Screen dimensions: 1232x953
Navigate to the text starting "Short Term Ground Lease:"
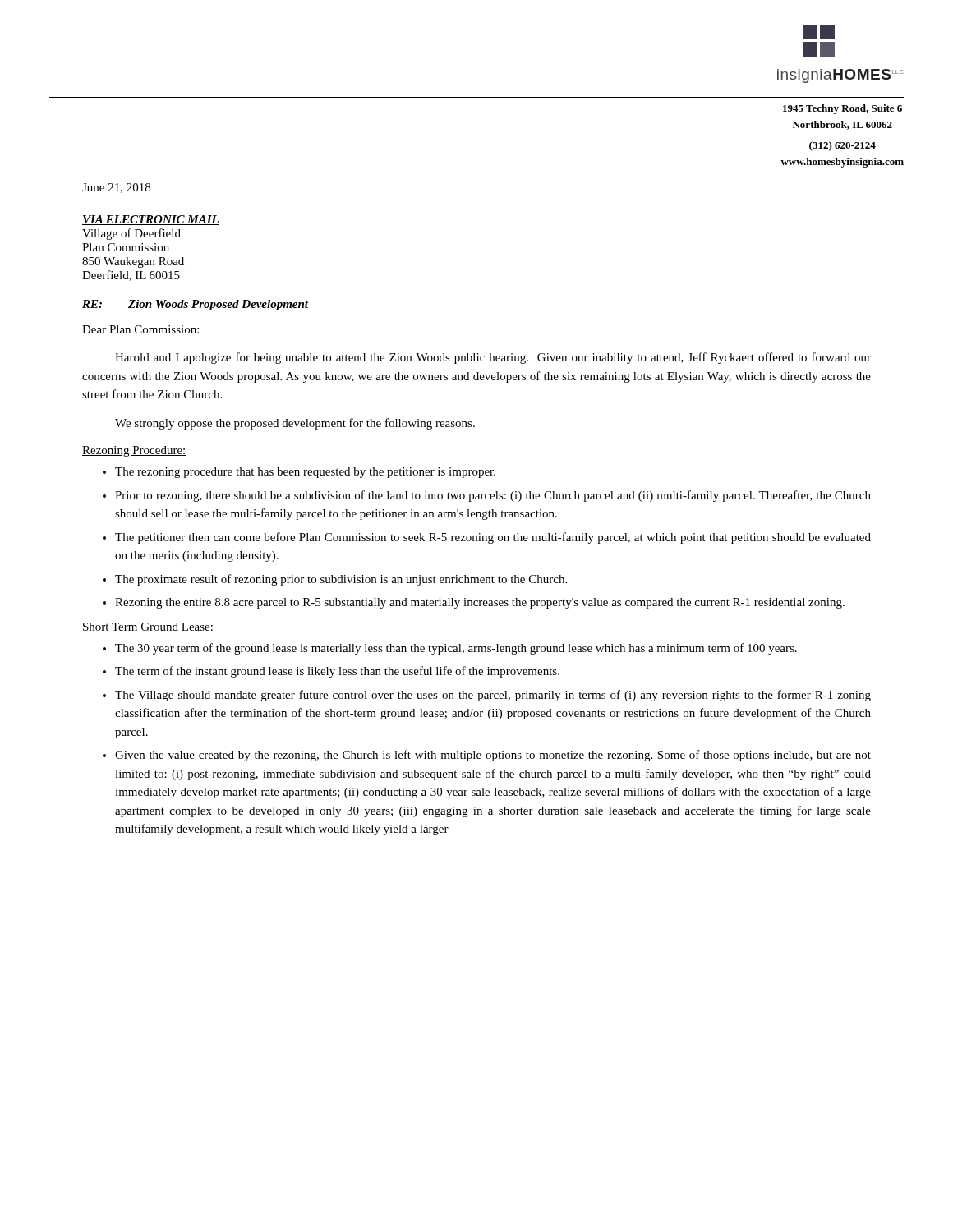point(148,626)
